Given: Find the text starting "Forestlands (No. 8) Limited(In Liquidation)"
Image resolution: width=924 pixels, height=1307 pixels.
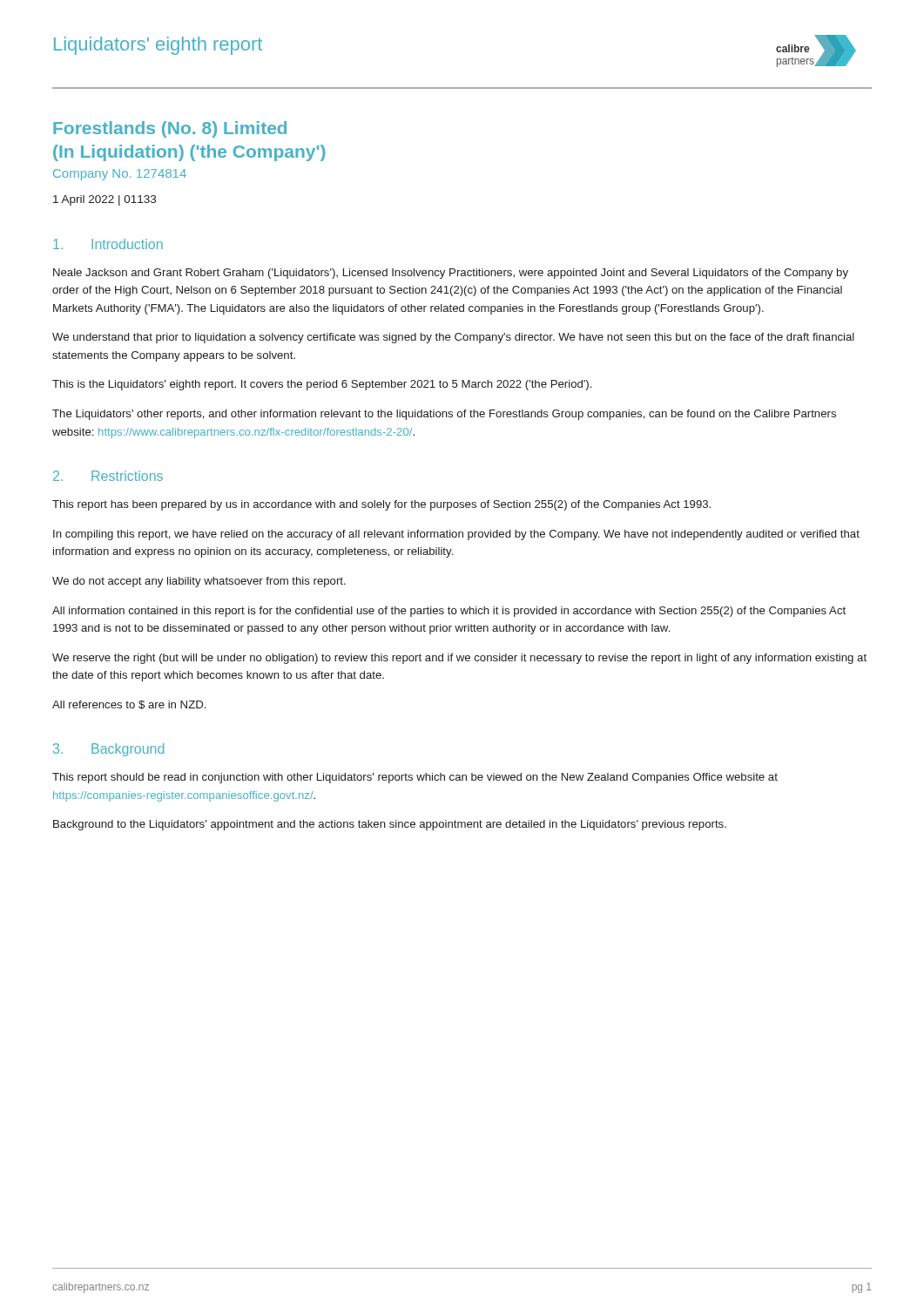Looking at the screenshot, I should pos(170,129).
